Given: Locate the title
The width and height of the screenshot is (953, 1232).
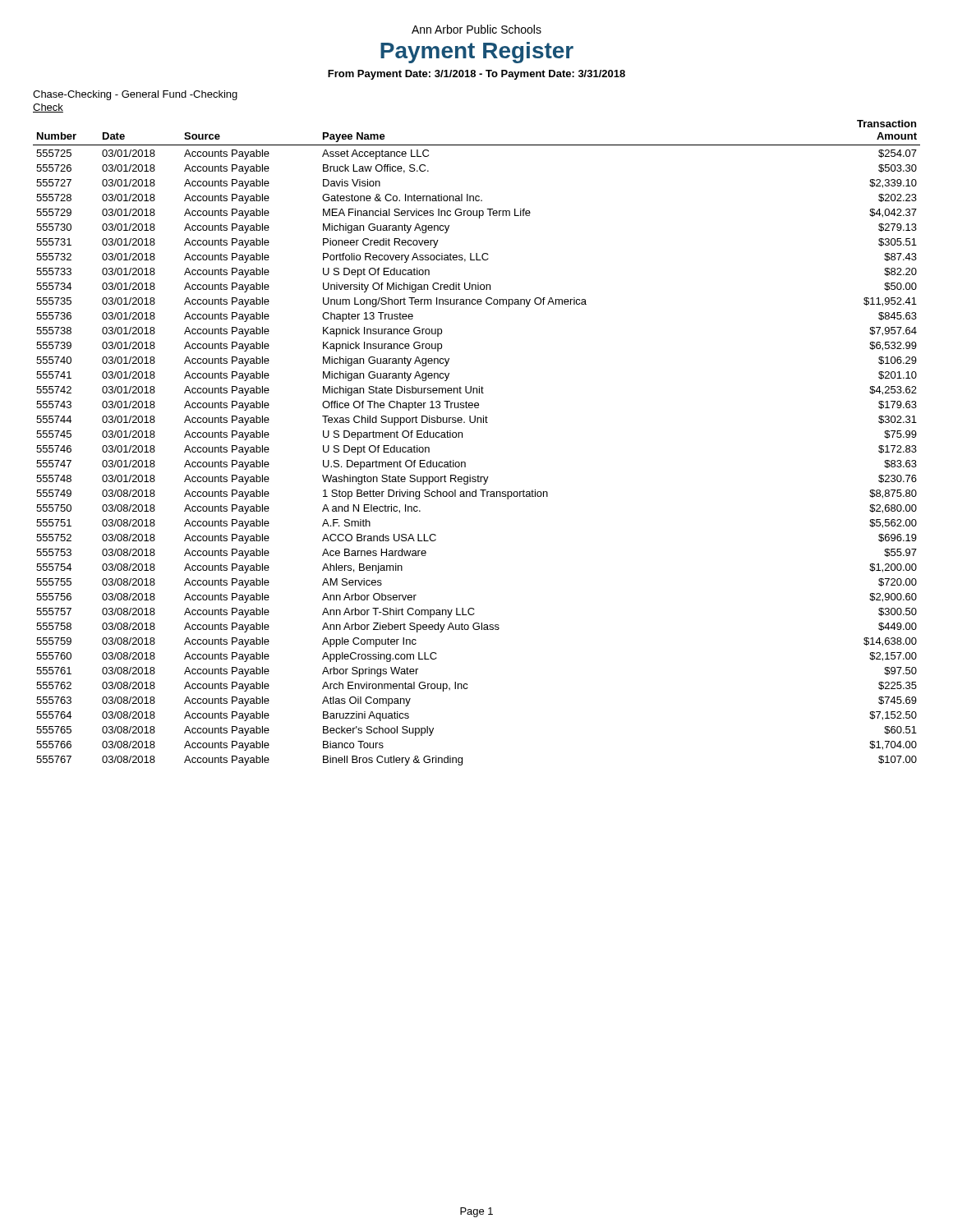Looking at the screenshot, I should (x=476, y=51).
